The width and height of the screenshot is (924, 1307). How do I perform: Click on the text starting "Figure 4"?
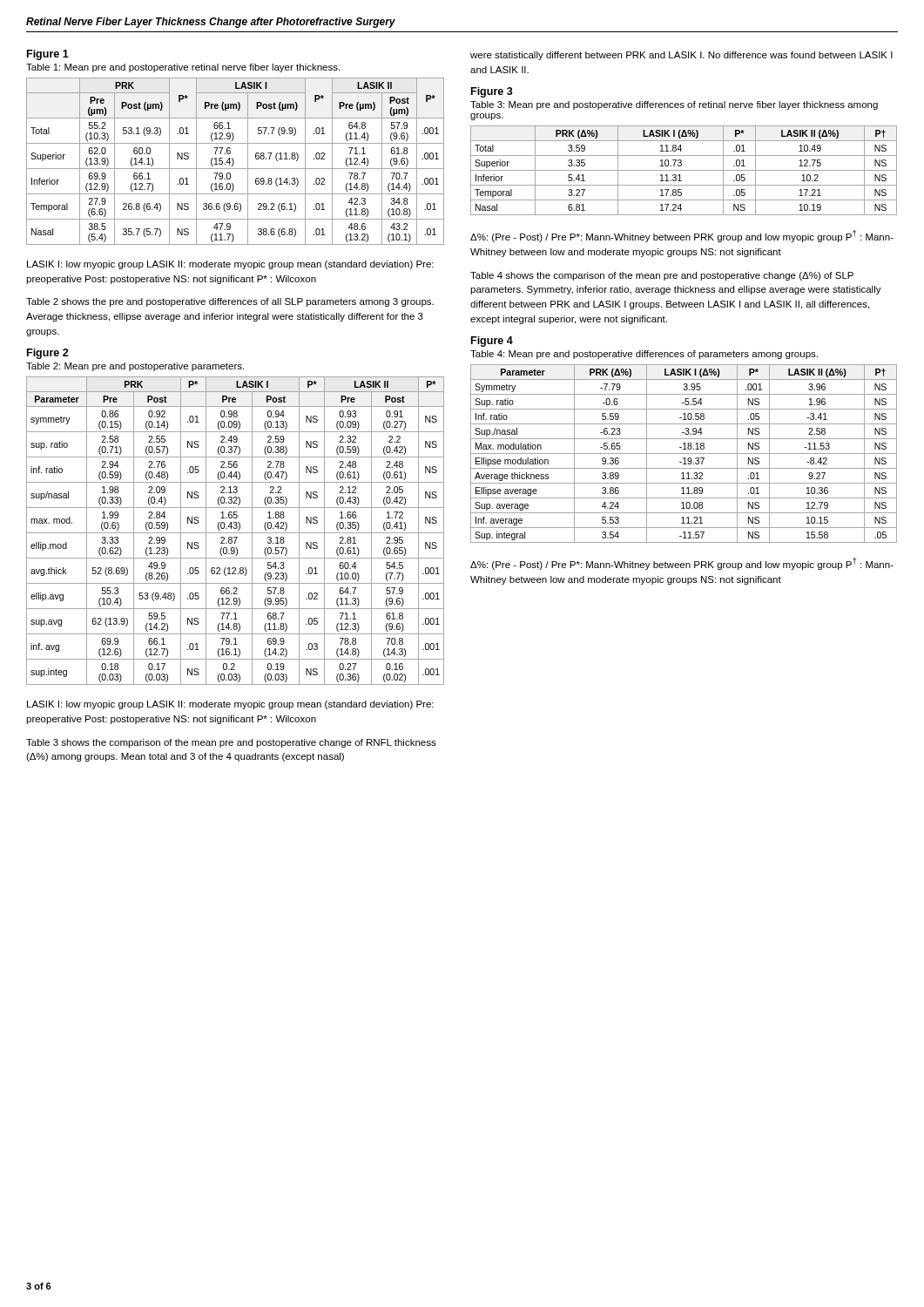pos(491,341)
